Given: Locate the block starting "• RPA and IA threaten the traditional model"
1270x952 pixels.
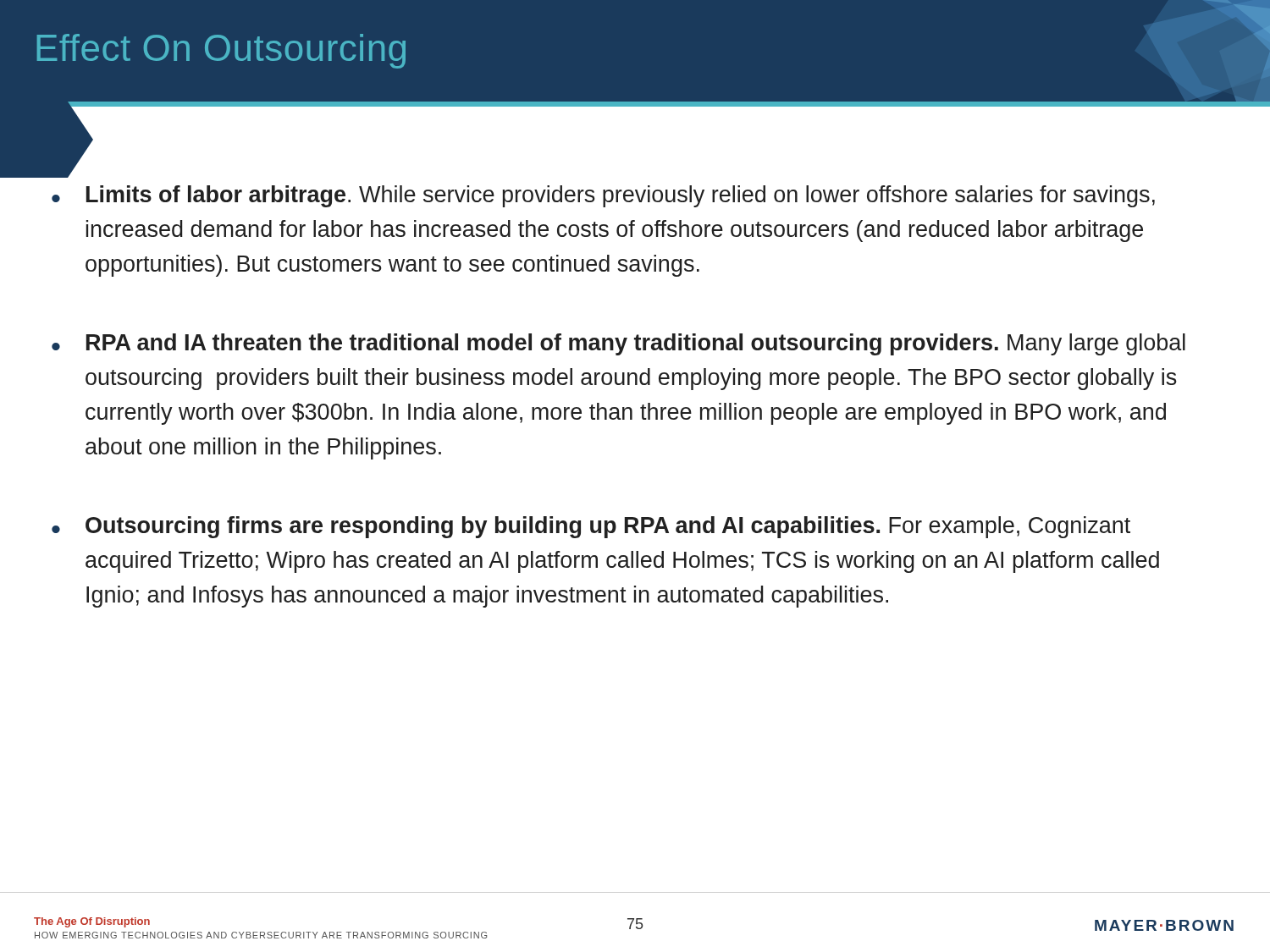Looking at the screenshot, I should (635, 395).
